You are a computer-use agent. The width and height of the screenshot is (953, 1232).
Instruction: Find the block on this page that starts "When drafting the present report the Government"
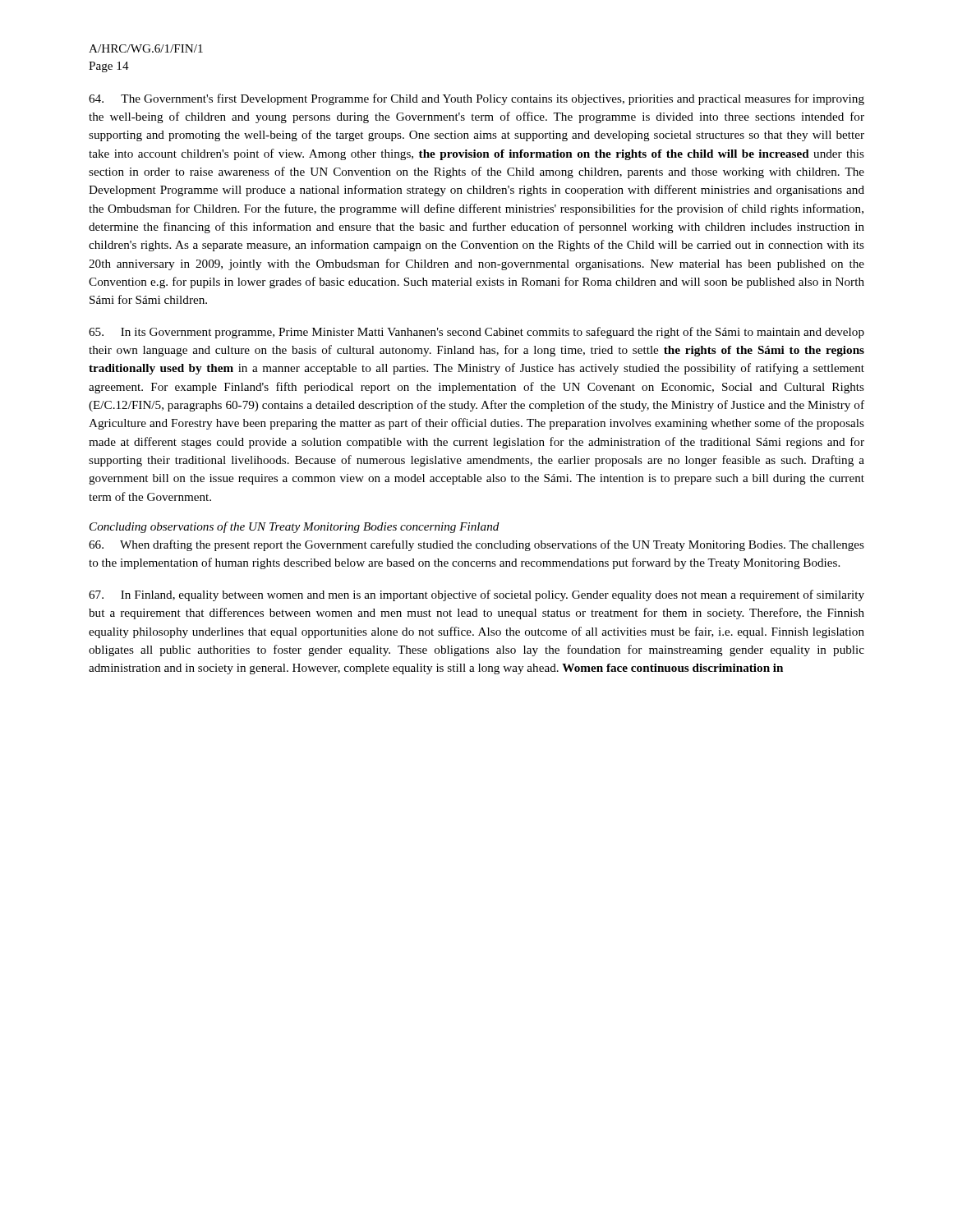click(x=476, y=553)
